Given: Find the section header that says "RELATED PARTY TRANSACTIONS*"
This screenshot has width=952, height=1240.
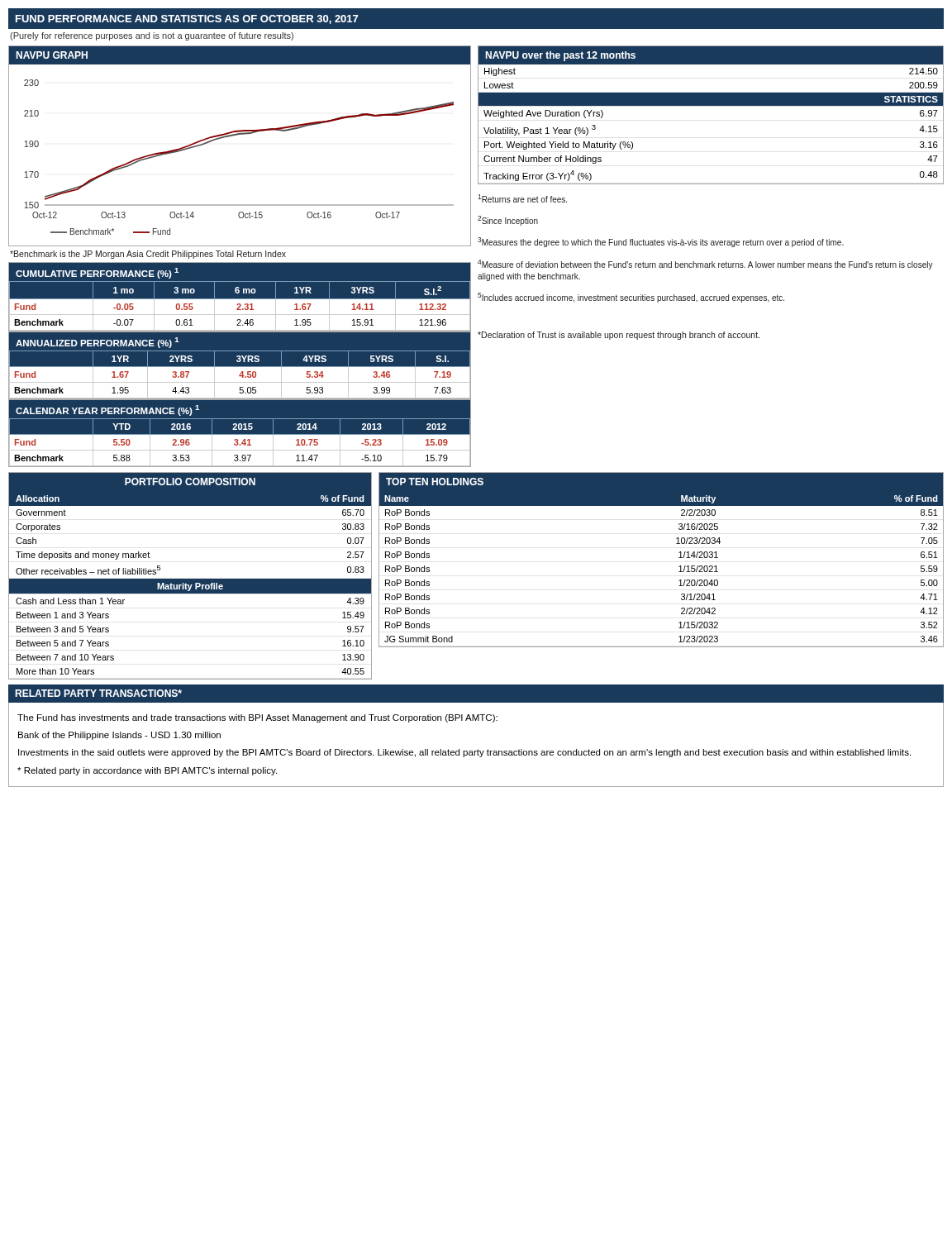Looking at the screenshot, I should pyautogui.click(x=98, y=693).
